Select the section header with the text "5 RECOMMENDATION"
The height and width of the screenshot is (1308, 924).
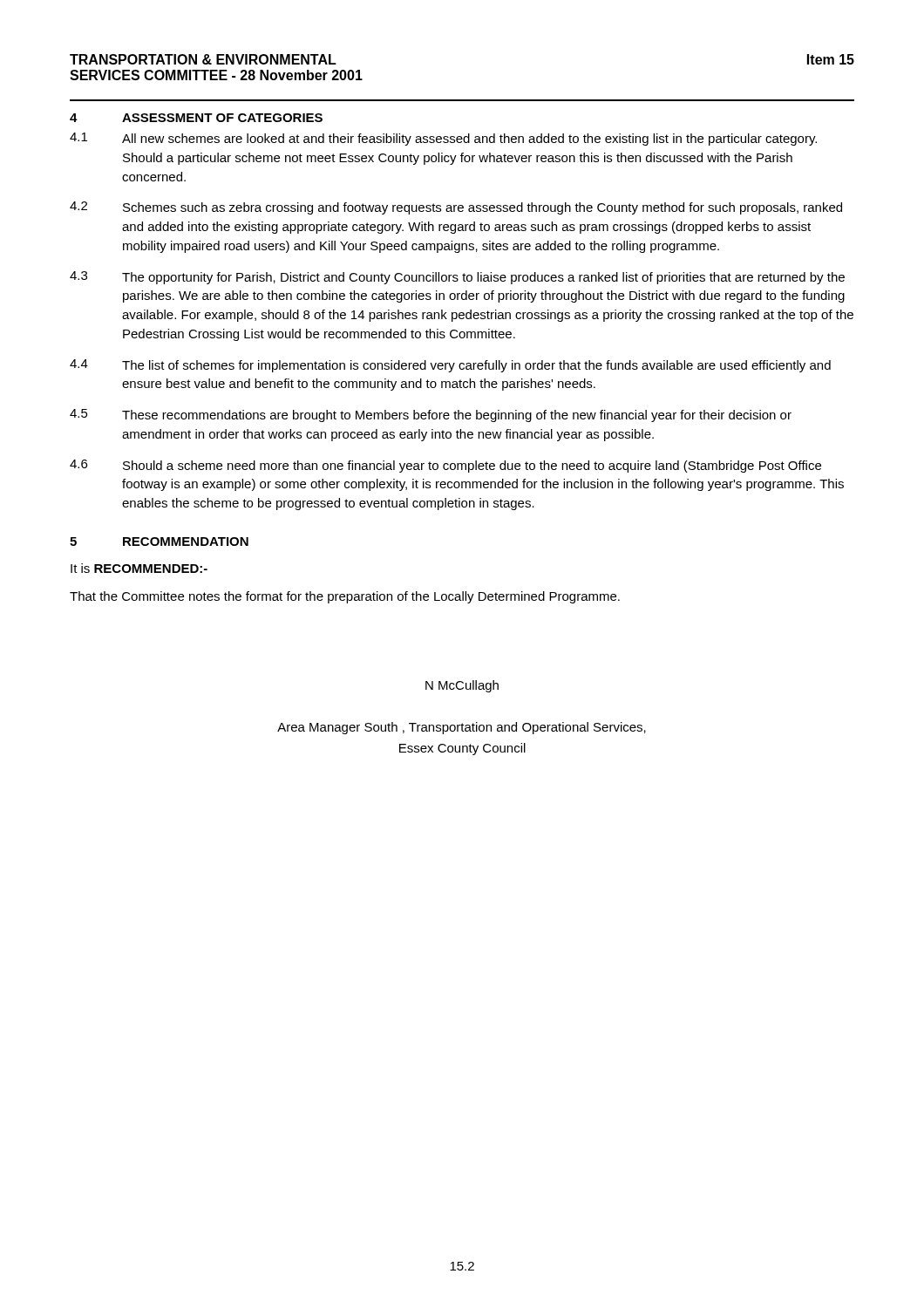(x=159, y=541)
